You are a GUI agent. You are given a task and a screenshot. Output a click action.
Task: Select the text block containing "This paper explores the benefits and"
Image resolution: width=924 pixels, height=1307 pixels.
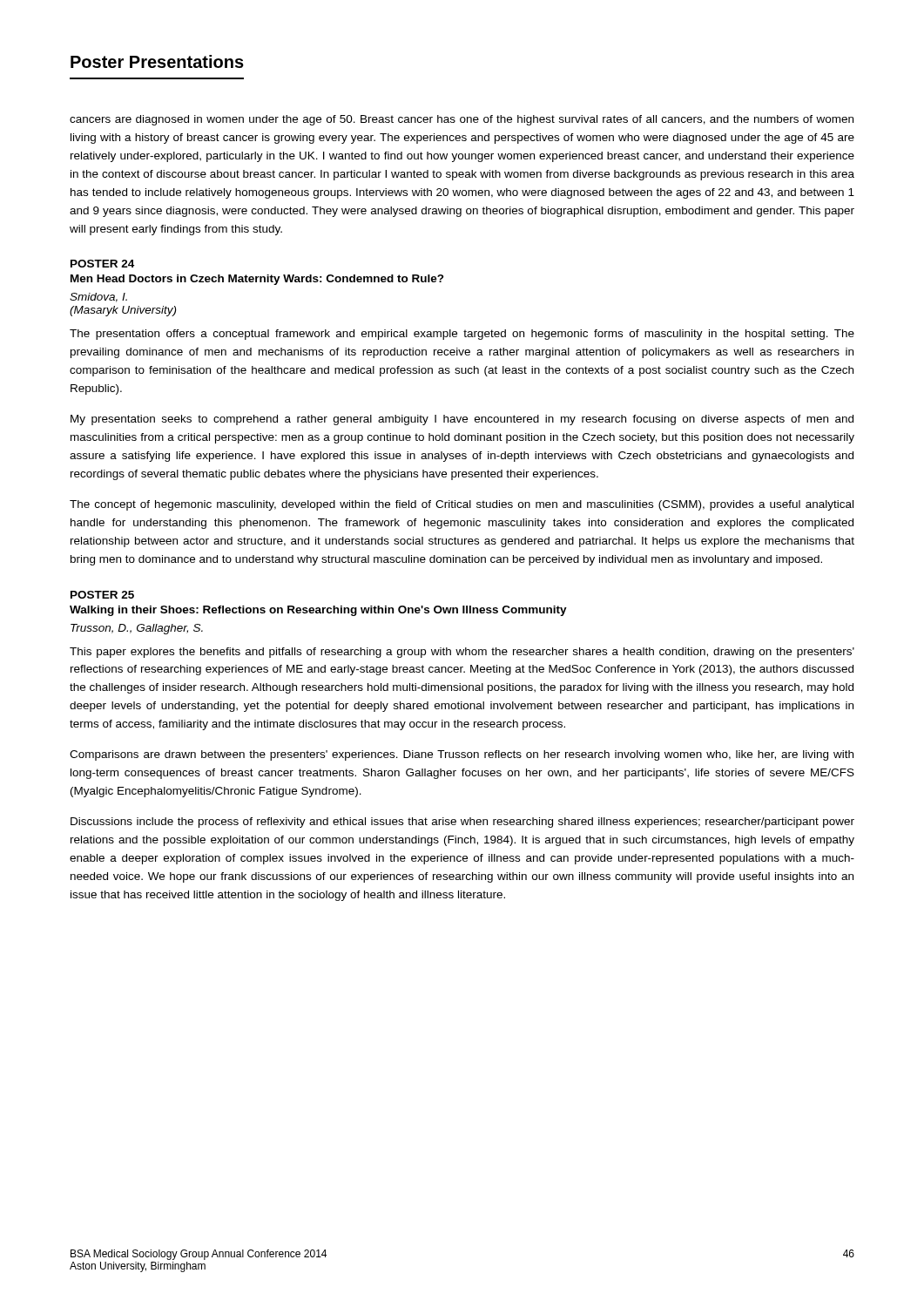coord(462,687)
